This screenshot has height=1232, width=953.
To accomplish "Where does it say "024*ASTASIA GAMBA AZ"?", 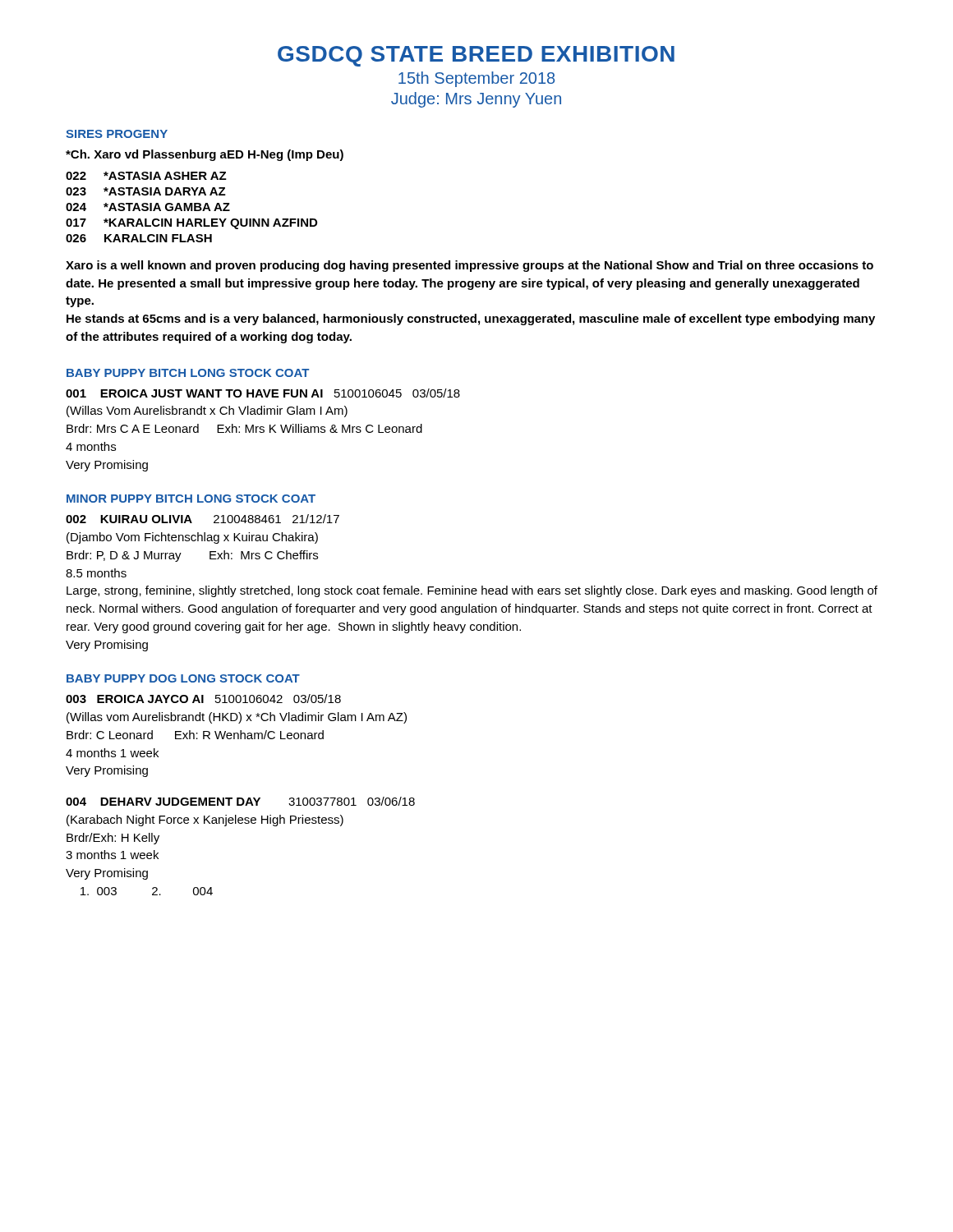I will 148,206.
